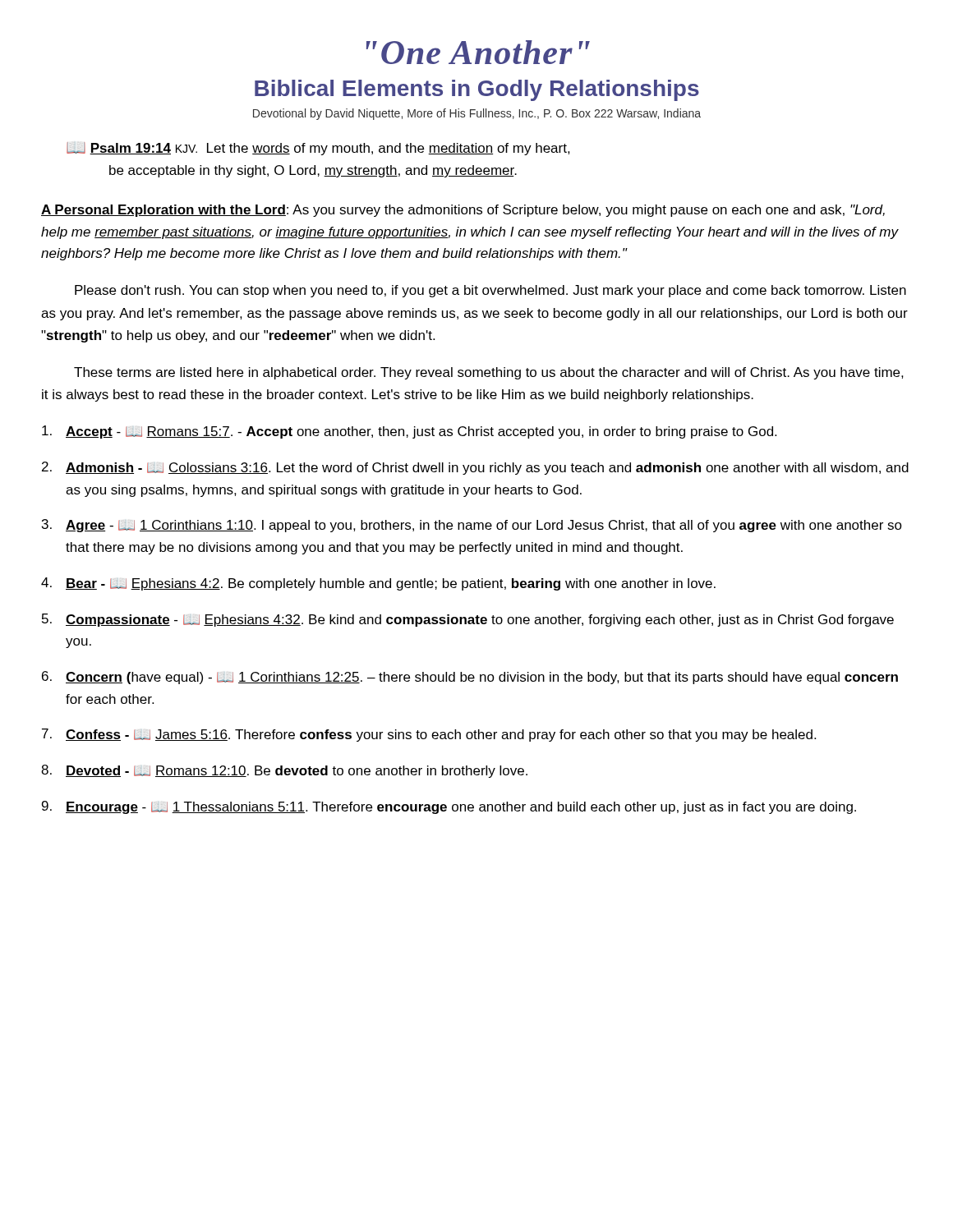This screenshot has width=953, height=1232.
Task: Locate the text block with the text "Please don't rush. You can stop when you"
Action: [x=474, y=313]
